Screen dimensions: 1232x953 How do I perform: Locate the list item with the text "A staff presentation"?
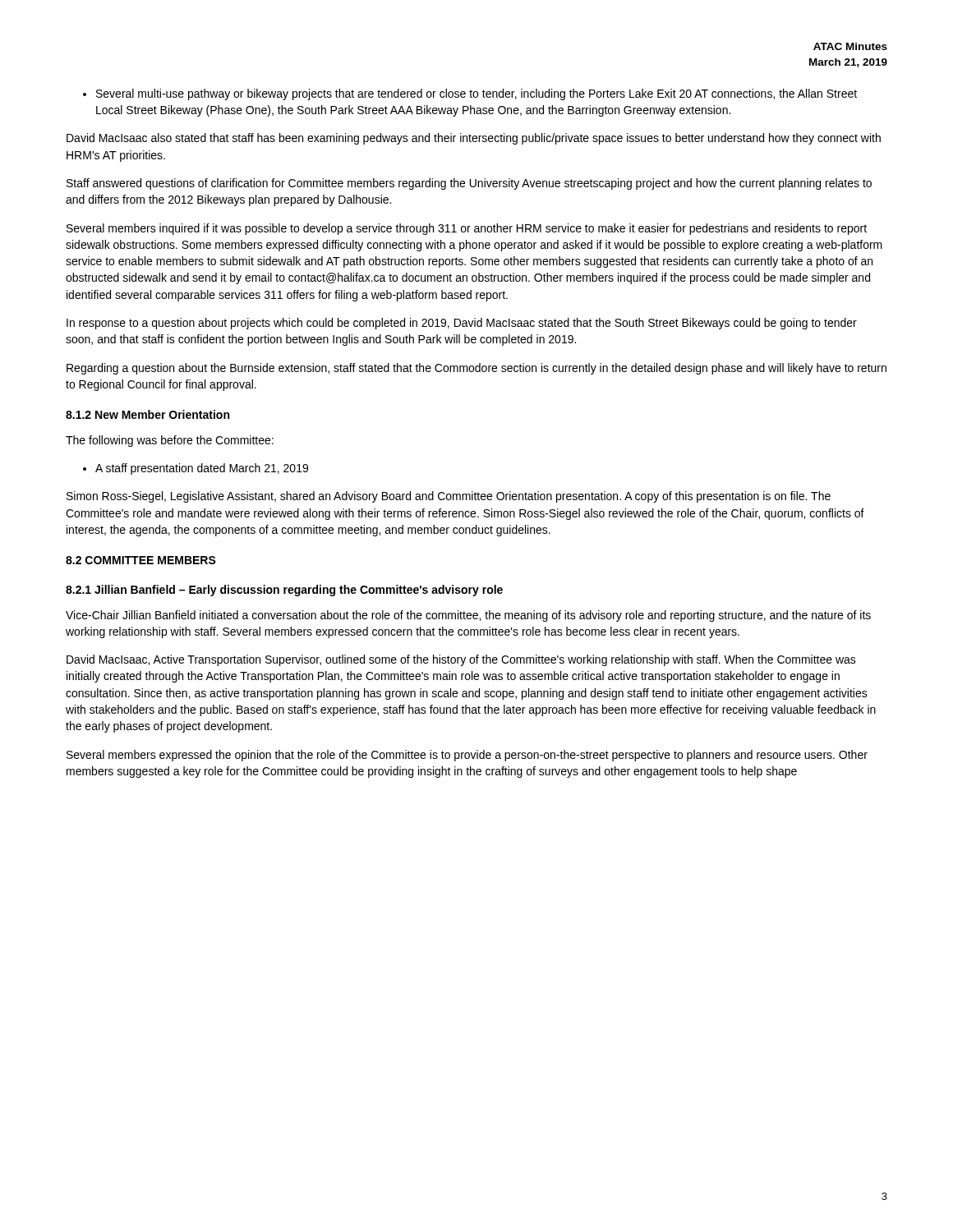(202, 468)
